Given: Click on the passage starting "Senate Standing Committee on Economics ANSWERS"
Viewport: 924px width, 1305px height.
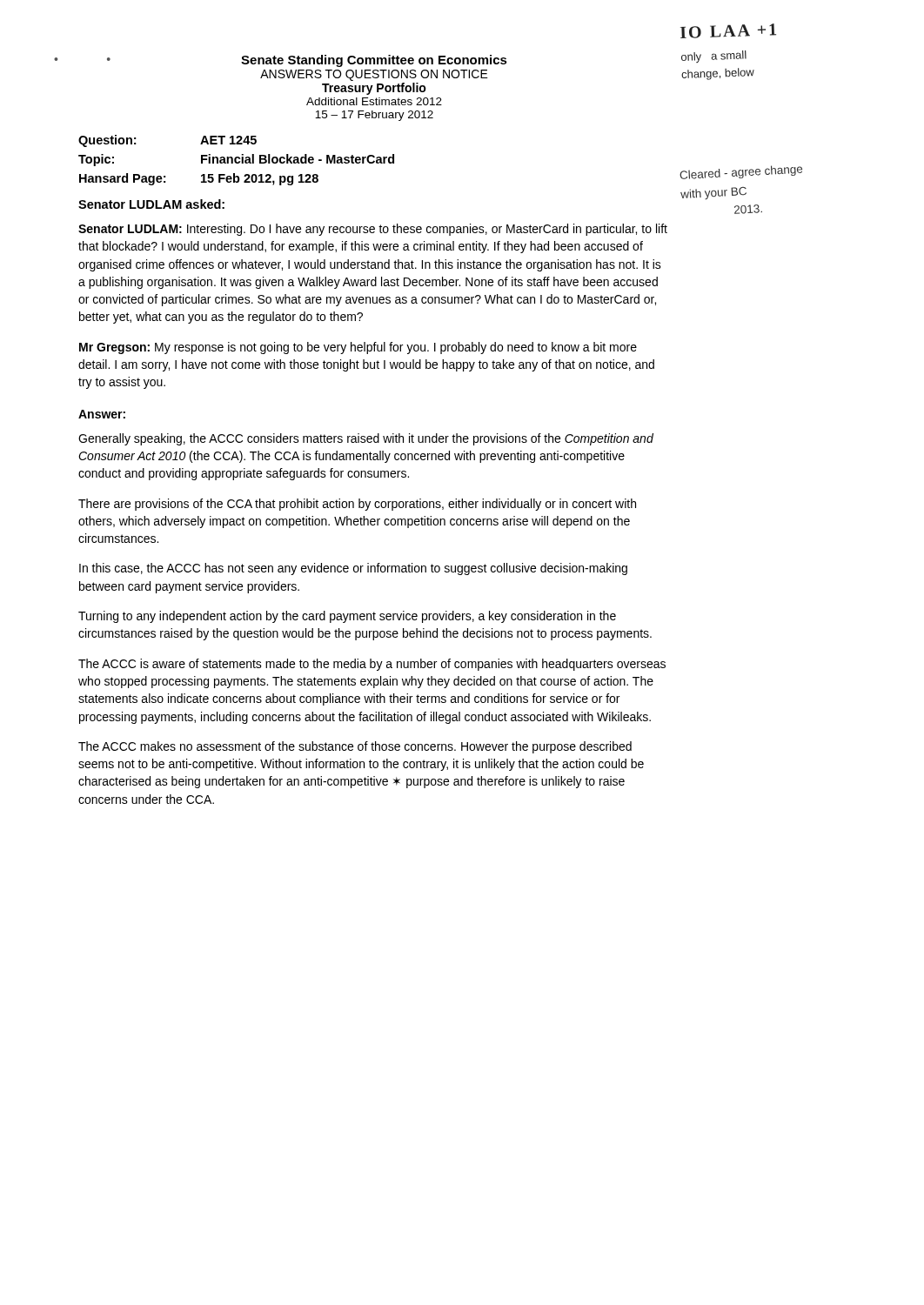Looking at the screenshot, I should point(374,87).
